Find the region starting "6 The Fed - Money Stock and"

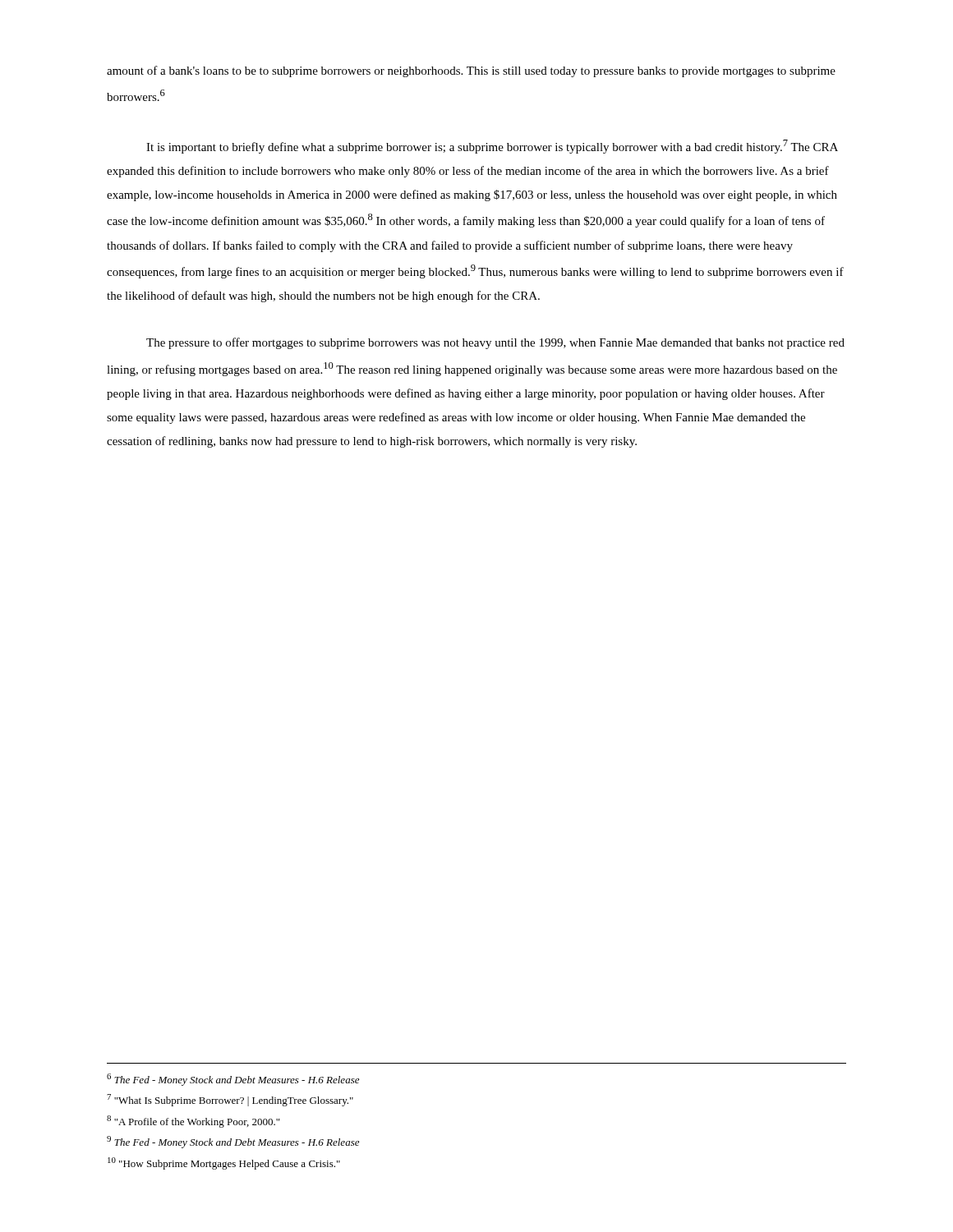click(x=233, y=1078)
